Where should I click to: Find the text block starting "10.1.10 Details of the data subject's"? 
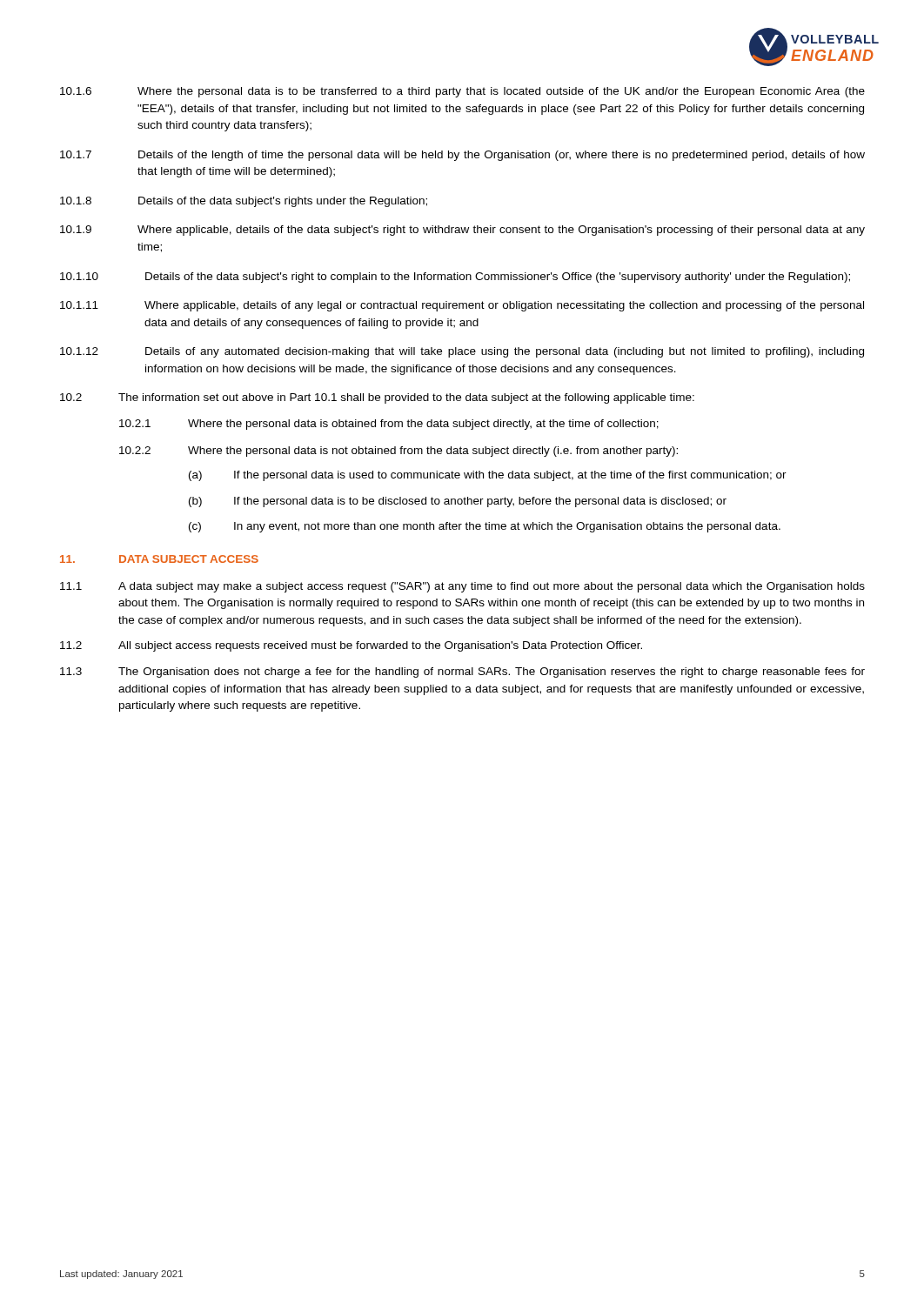coord(462,276)
